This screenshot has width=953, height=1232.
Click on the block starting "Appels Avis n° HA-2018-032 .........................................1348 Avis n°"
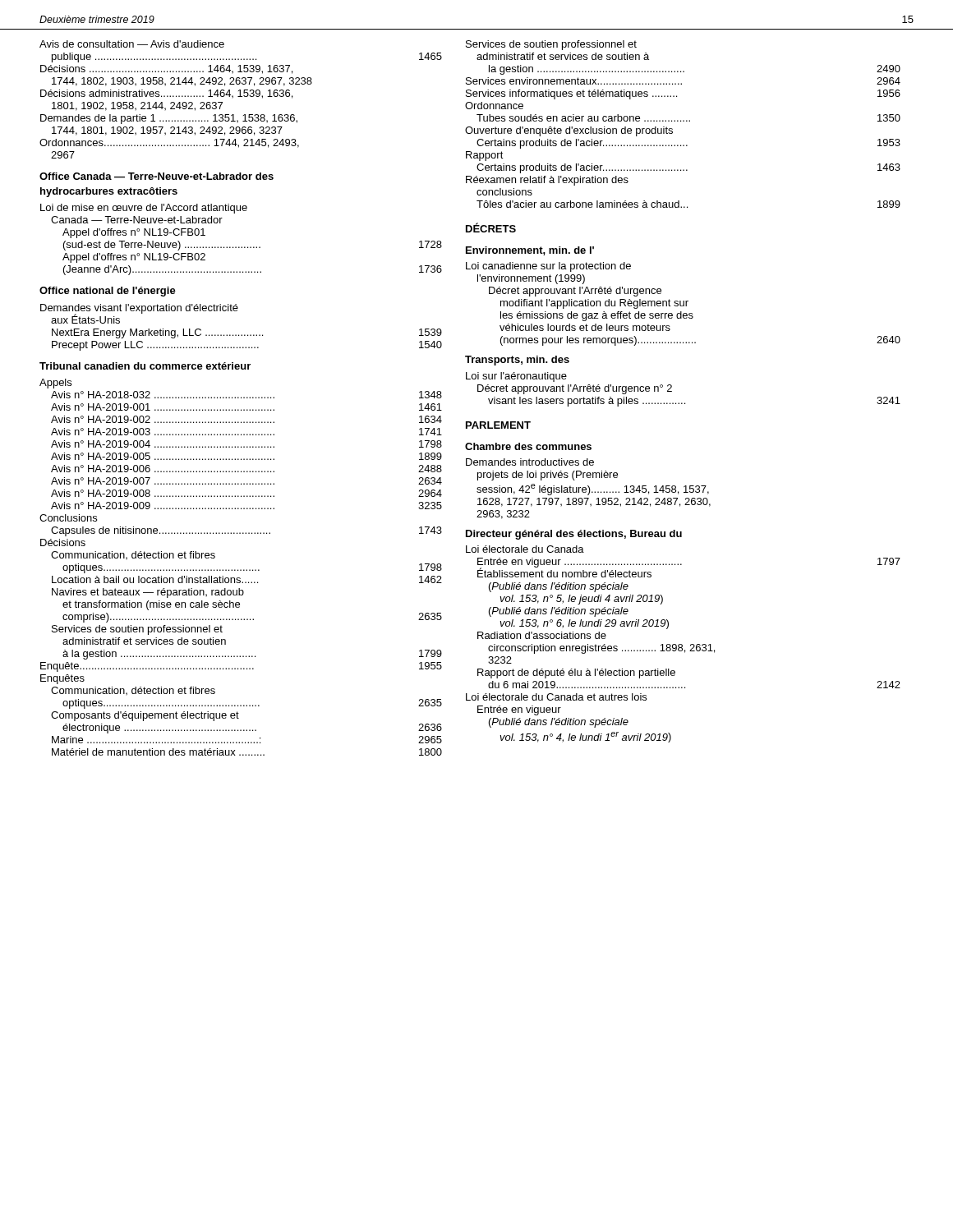241,567
